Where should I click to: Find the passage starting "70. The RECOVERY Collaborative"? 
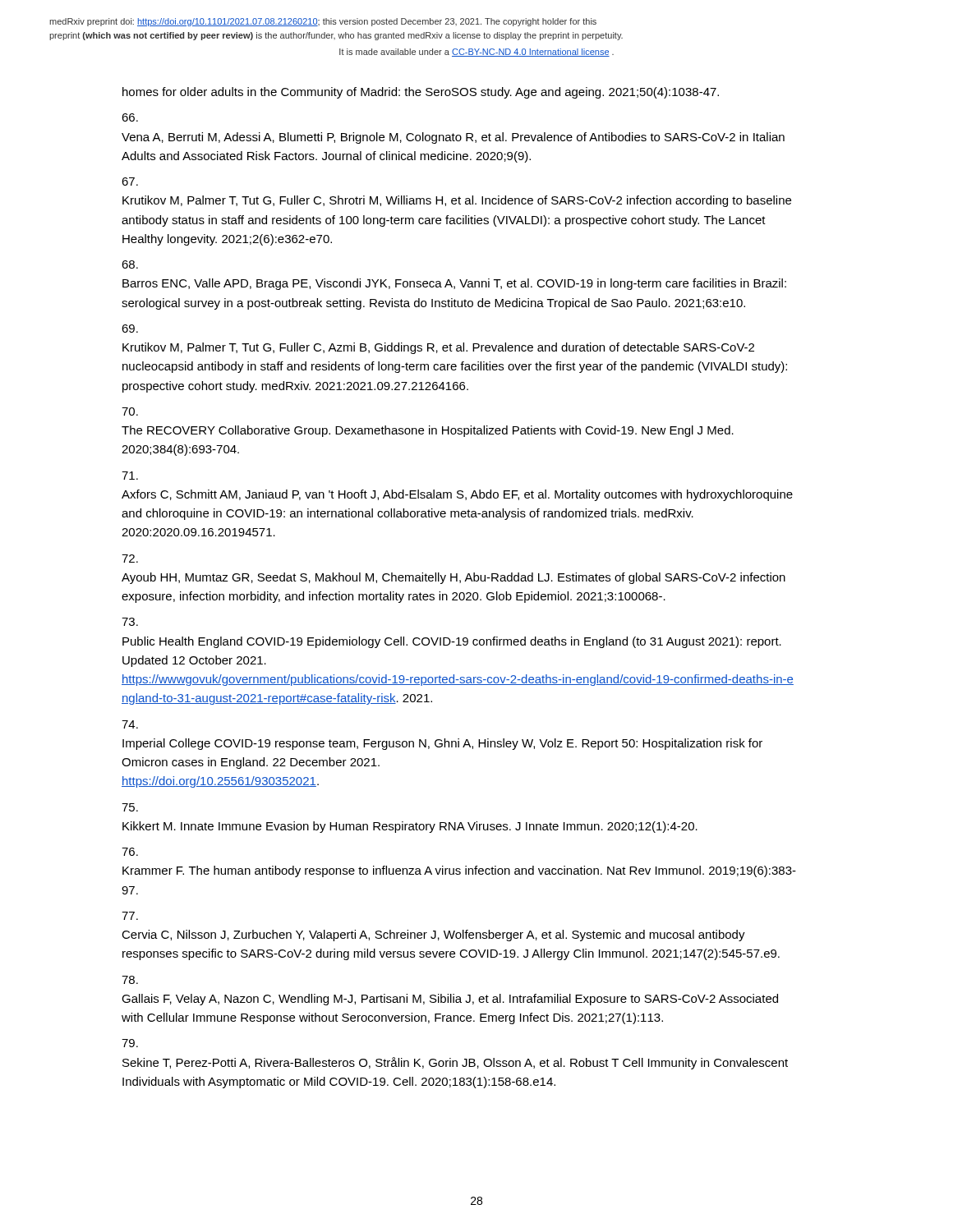459,430
